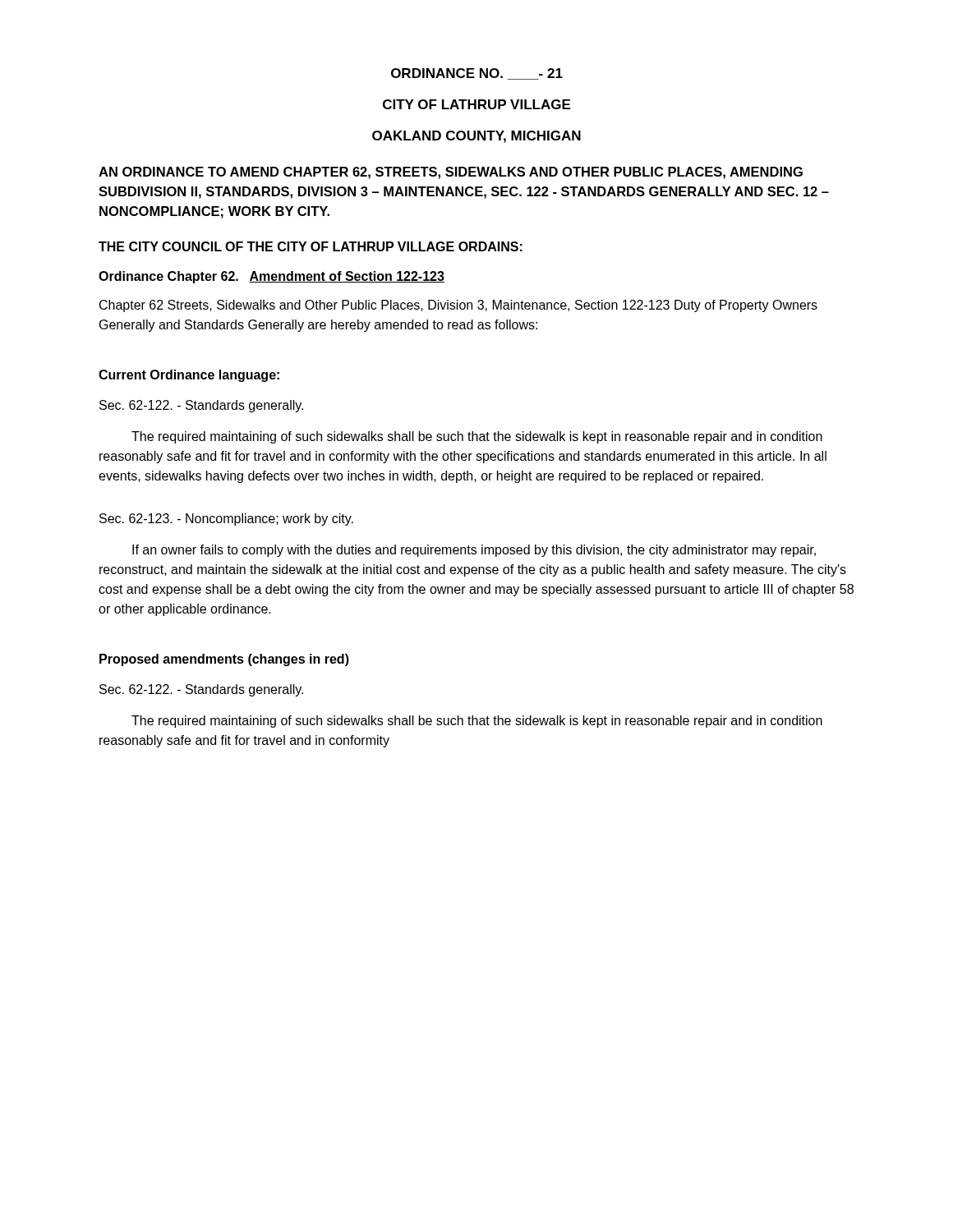Locate the text starting "Chapter 62 Streets, Sidewalks and Other"
The width and height of the screenshot is (953, 1232).
tap(458, 315)
